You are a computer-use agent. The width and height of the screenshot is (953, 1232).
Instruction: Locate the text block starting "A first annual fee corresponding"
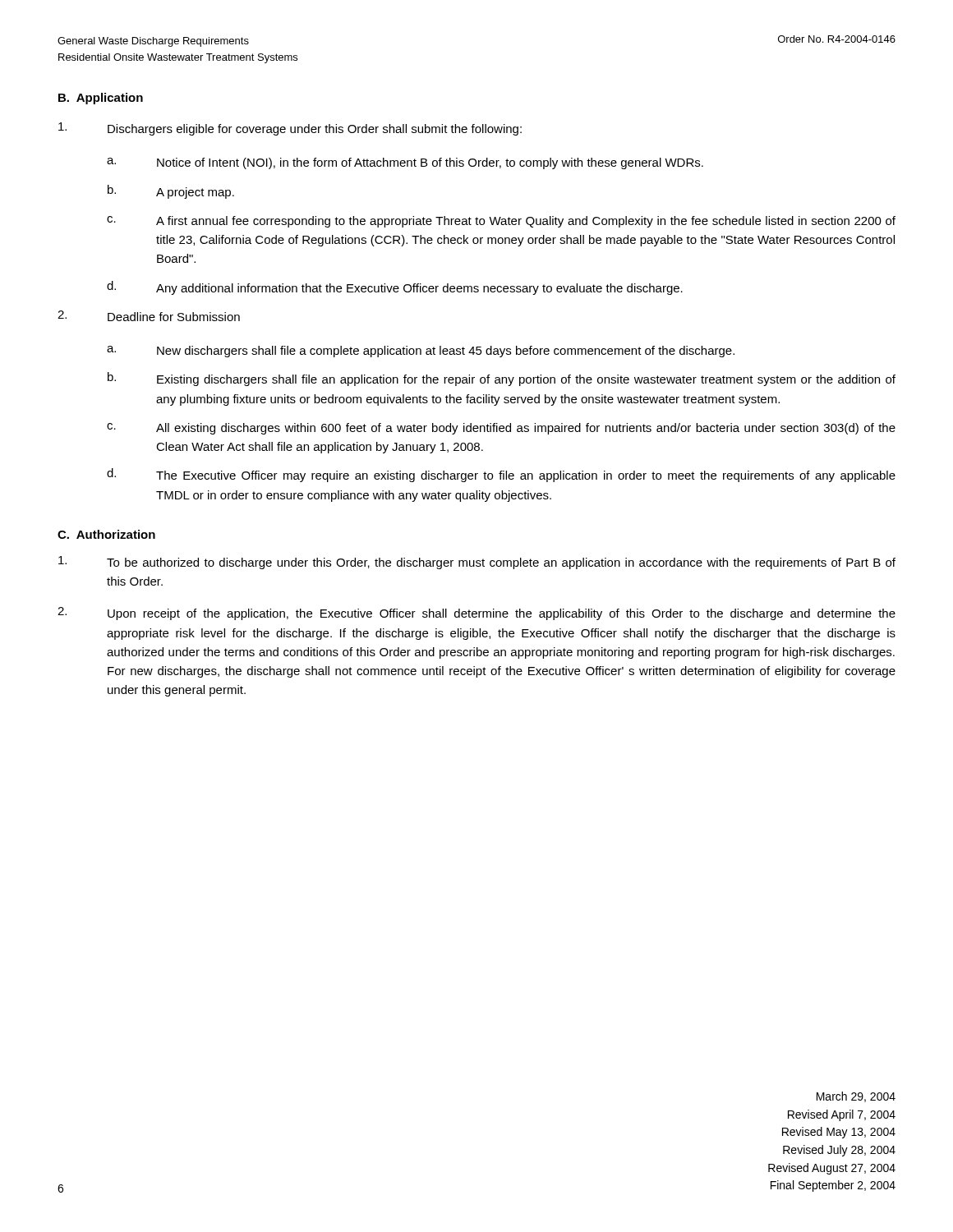tap(526, 239)
